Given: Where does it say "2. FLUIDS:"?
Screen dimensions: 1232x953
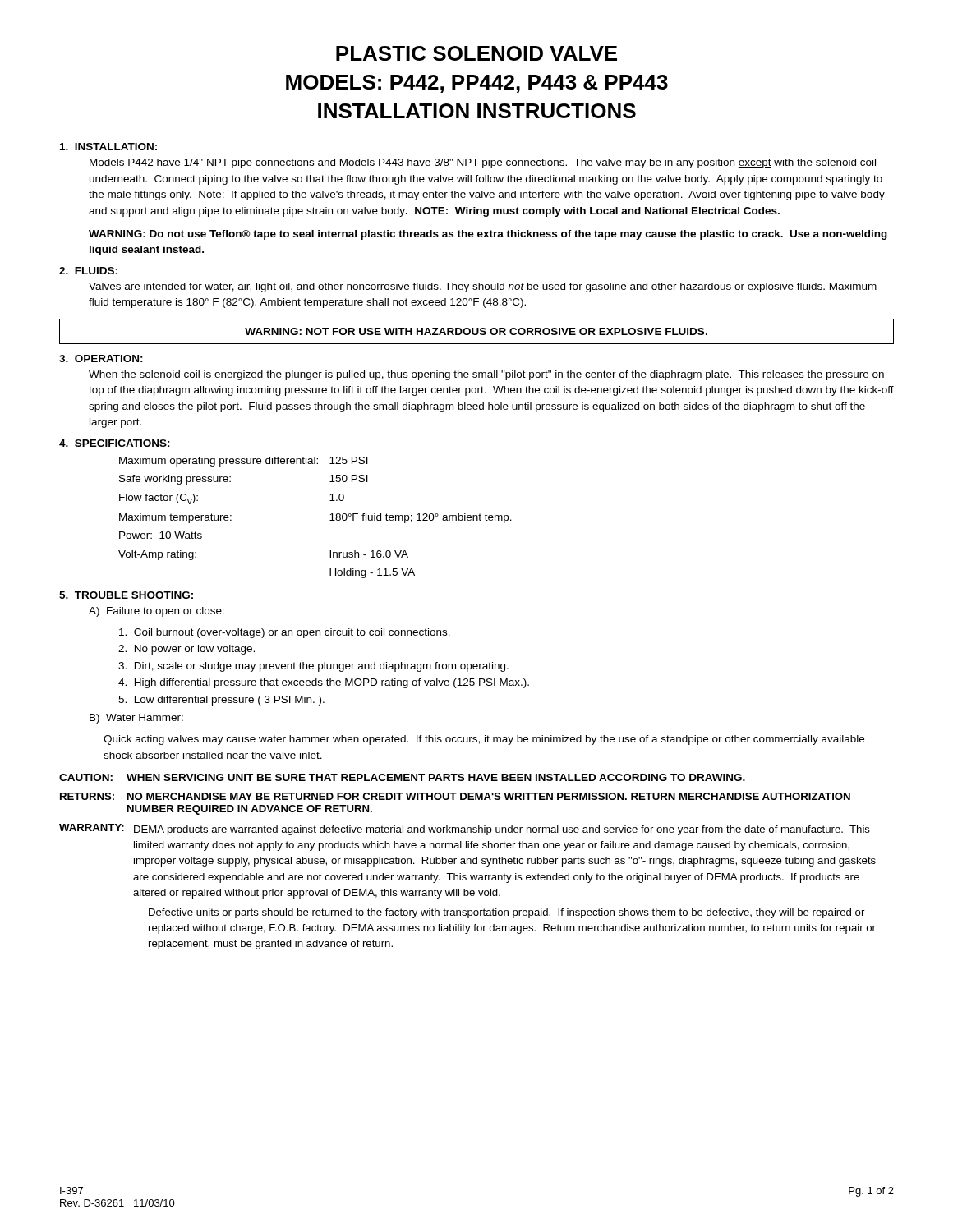Looking at the screenshot, I should click(x=89, y=270).
